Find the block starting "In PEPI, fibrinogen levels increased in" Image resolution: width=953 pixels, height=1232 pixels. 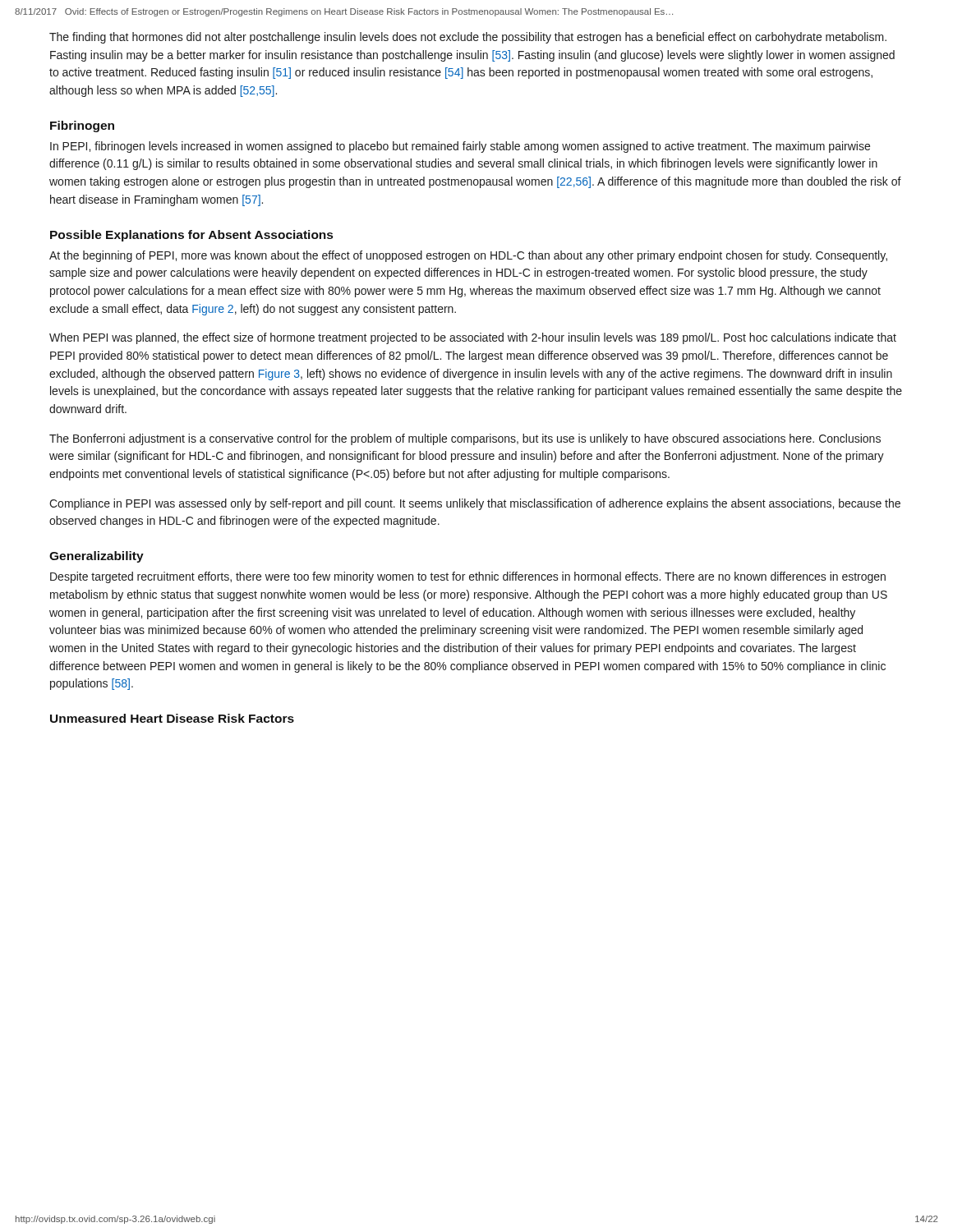click(475, 173)
